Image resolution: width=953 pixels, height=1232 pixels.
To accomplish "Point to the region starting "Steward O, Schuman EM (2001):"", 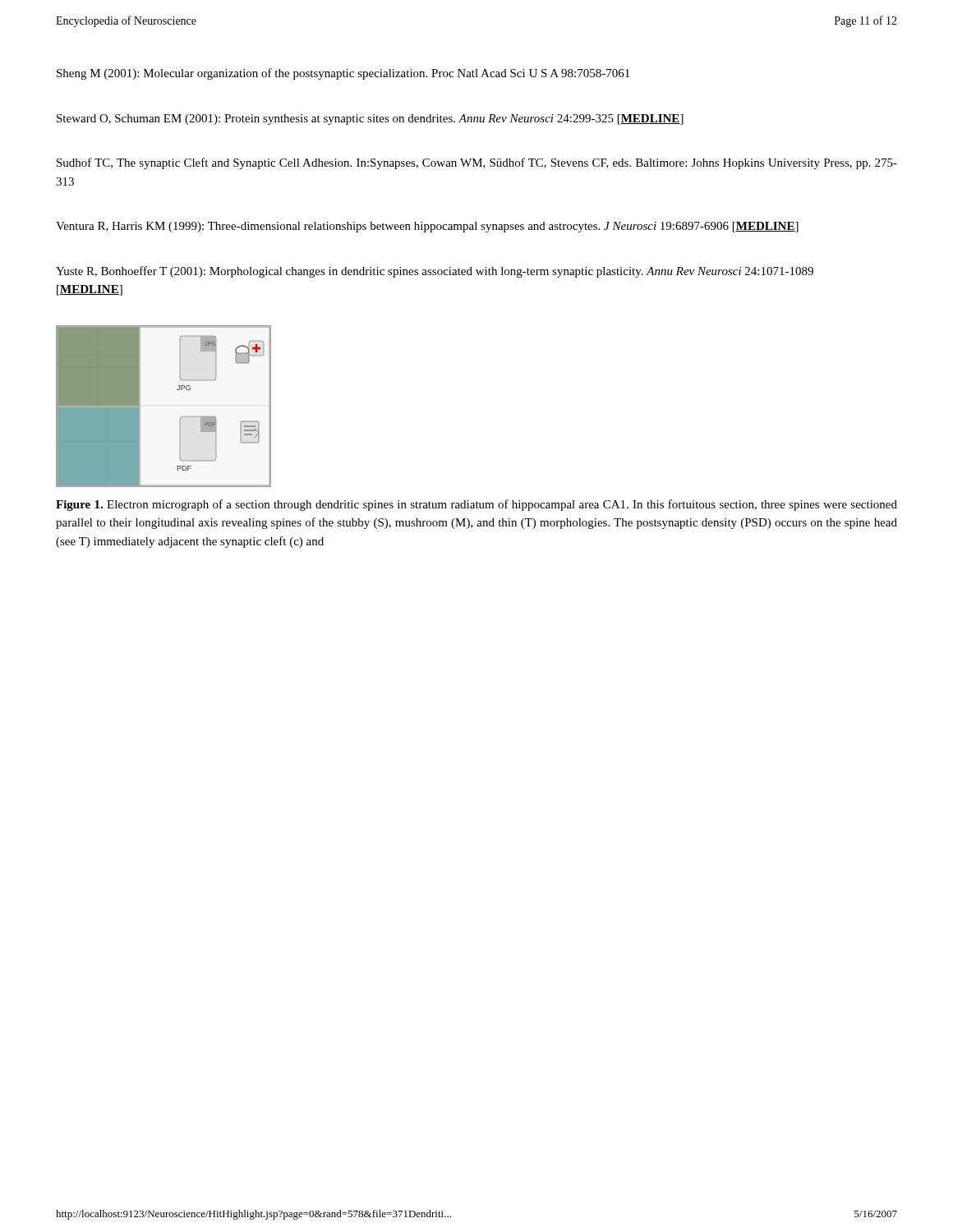I will [x=370, y=118].
